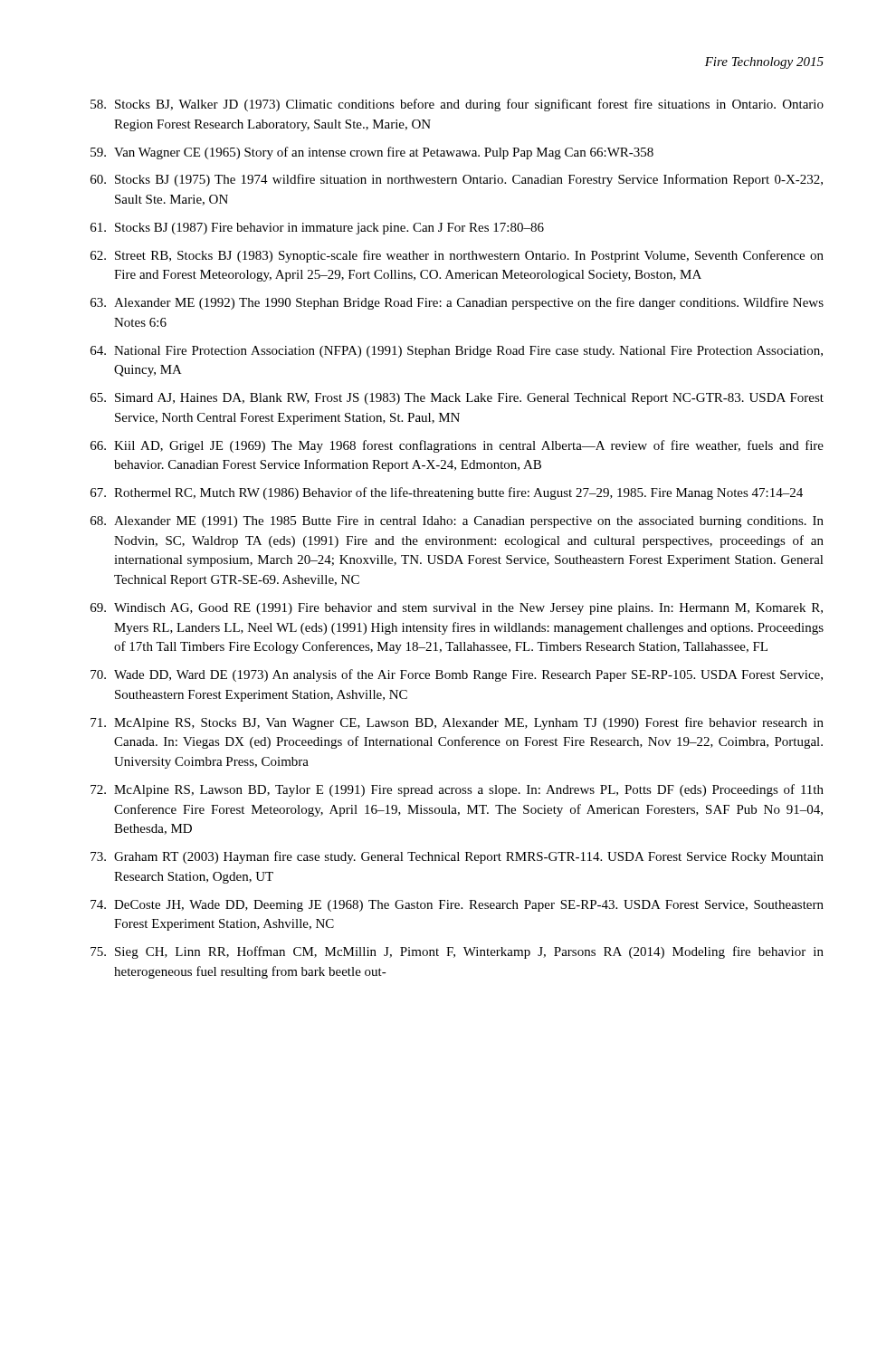The image size is (896, 1358).
Task: Click on the list item that says "68. Alexander ME"
Action: pyautogui.click(x=448, y=551)
